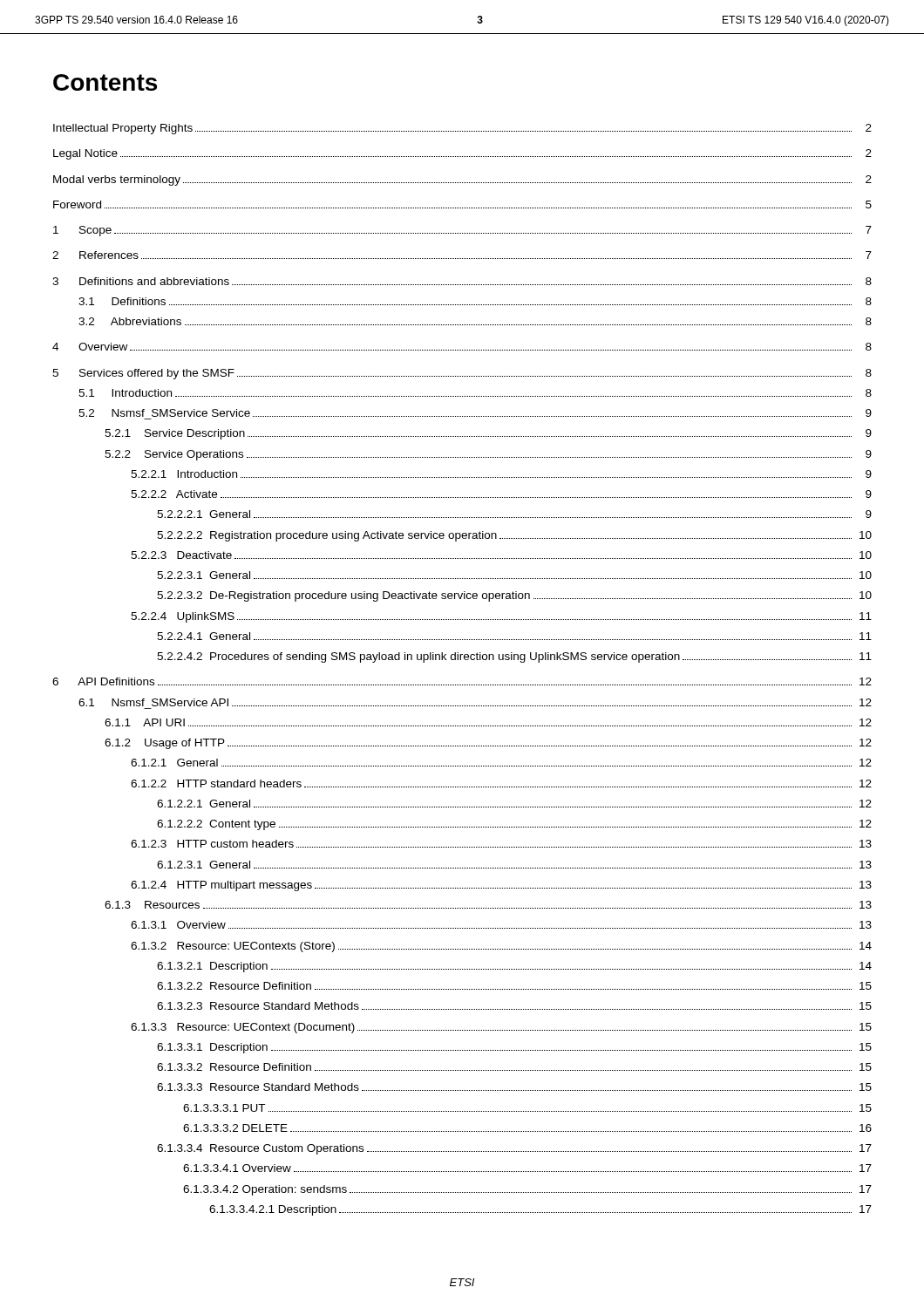Click on the list item with the text "6.1.2.4 HTTP multipart messages13"

[x=501, y=885]
